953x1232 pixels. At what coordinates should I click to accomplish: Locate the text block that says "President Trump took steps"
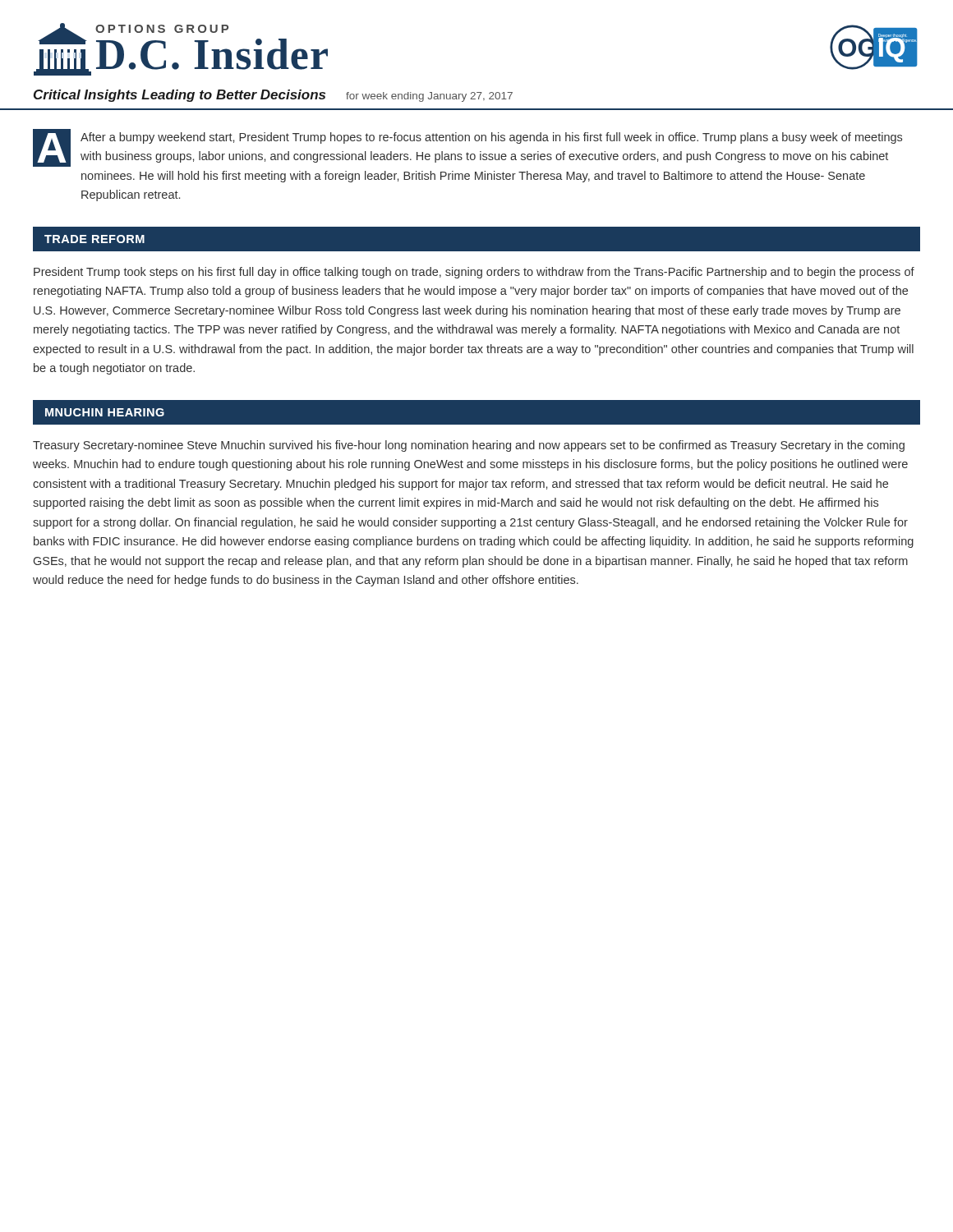[x=473, y=320]
